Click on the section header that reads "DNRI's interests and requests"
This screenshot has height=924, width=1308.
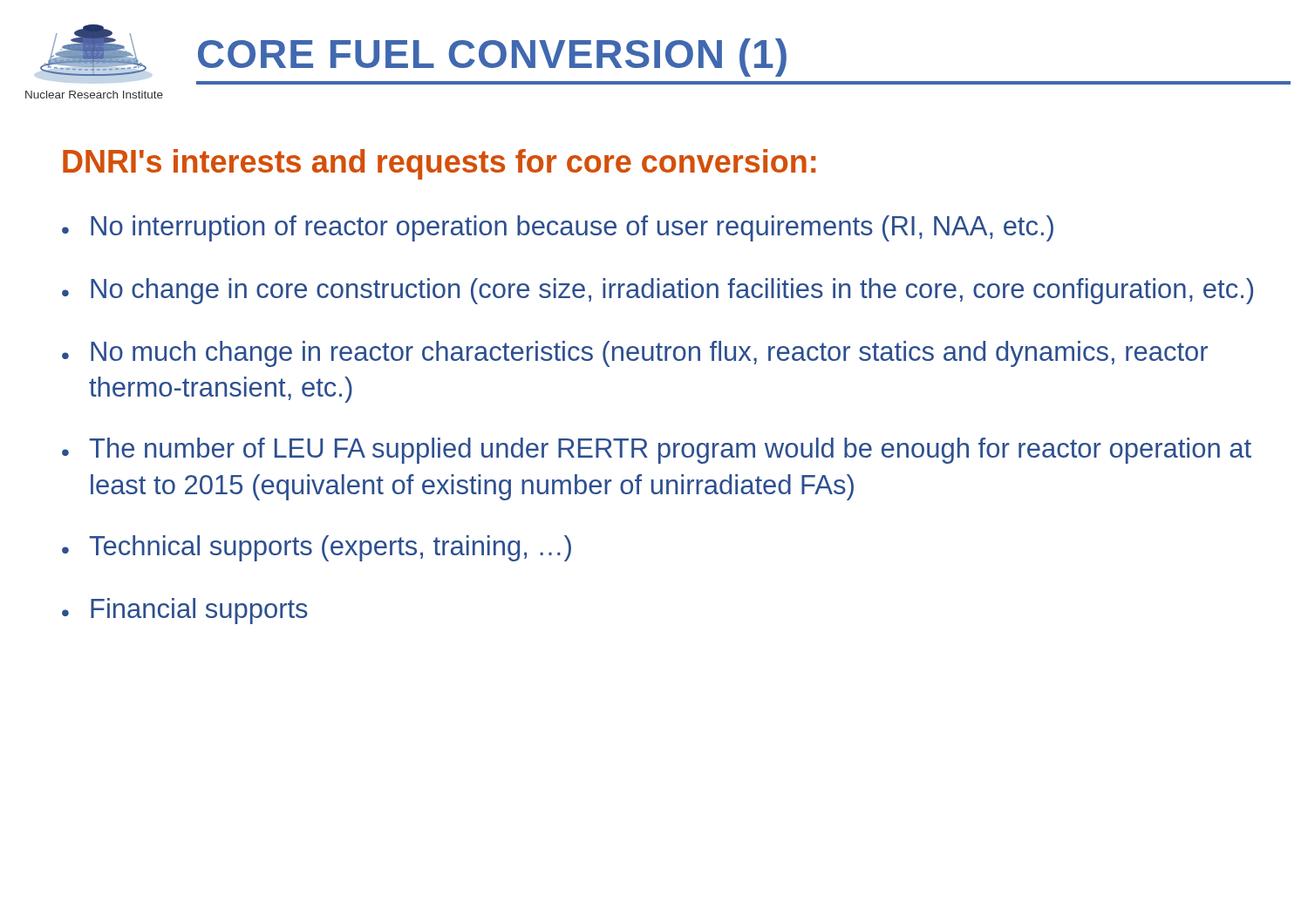440,162
